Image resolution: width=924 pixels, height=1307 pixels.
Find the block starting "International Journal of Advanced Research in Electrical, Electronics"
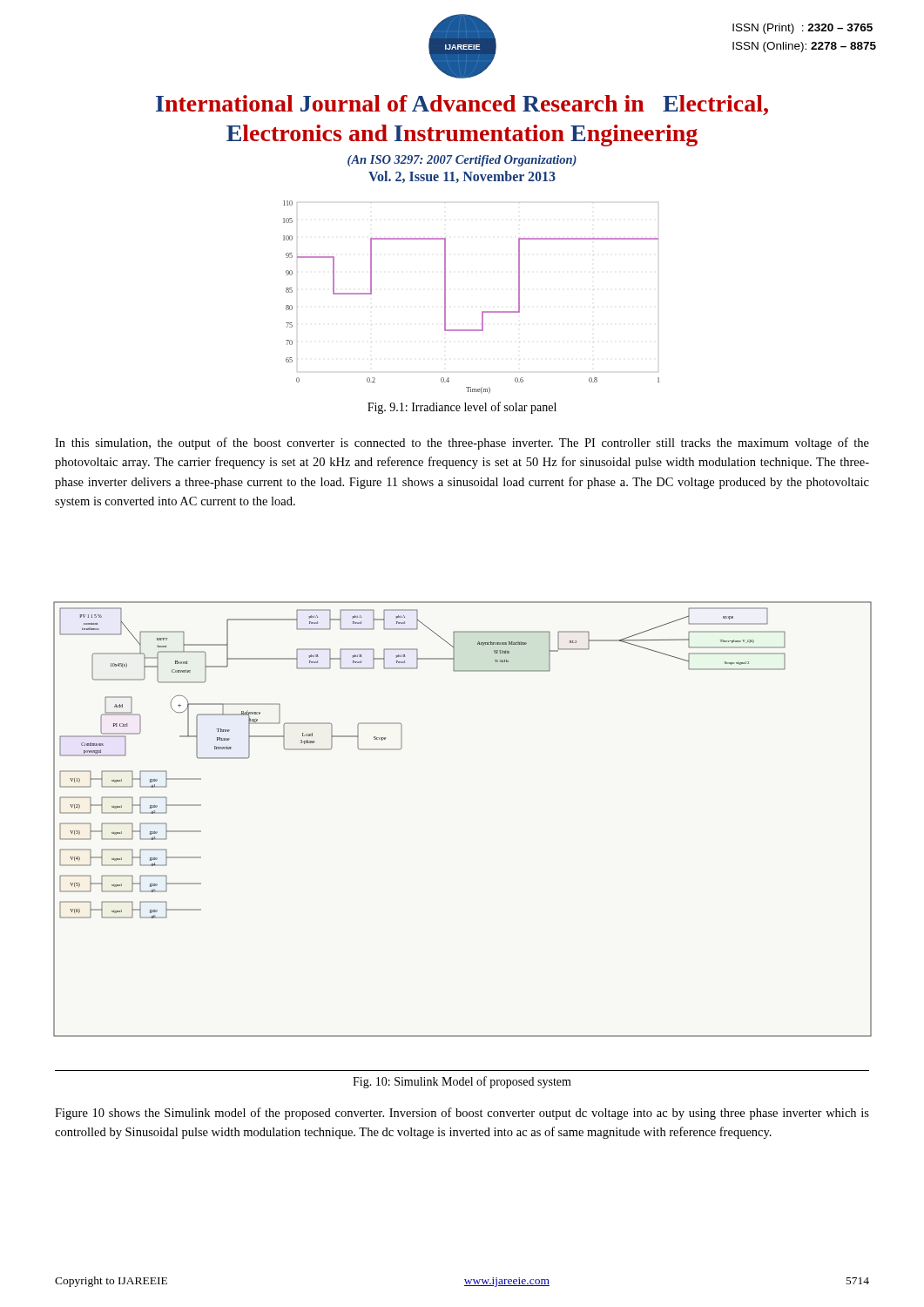point(462,137)
